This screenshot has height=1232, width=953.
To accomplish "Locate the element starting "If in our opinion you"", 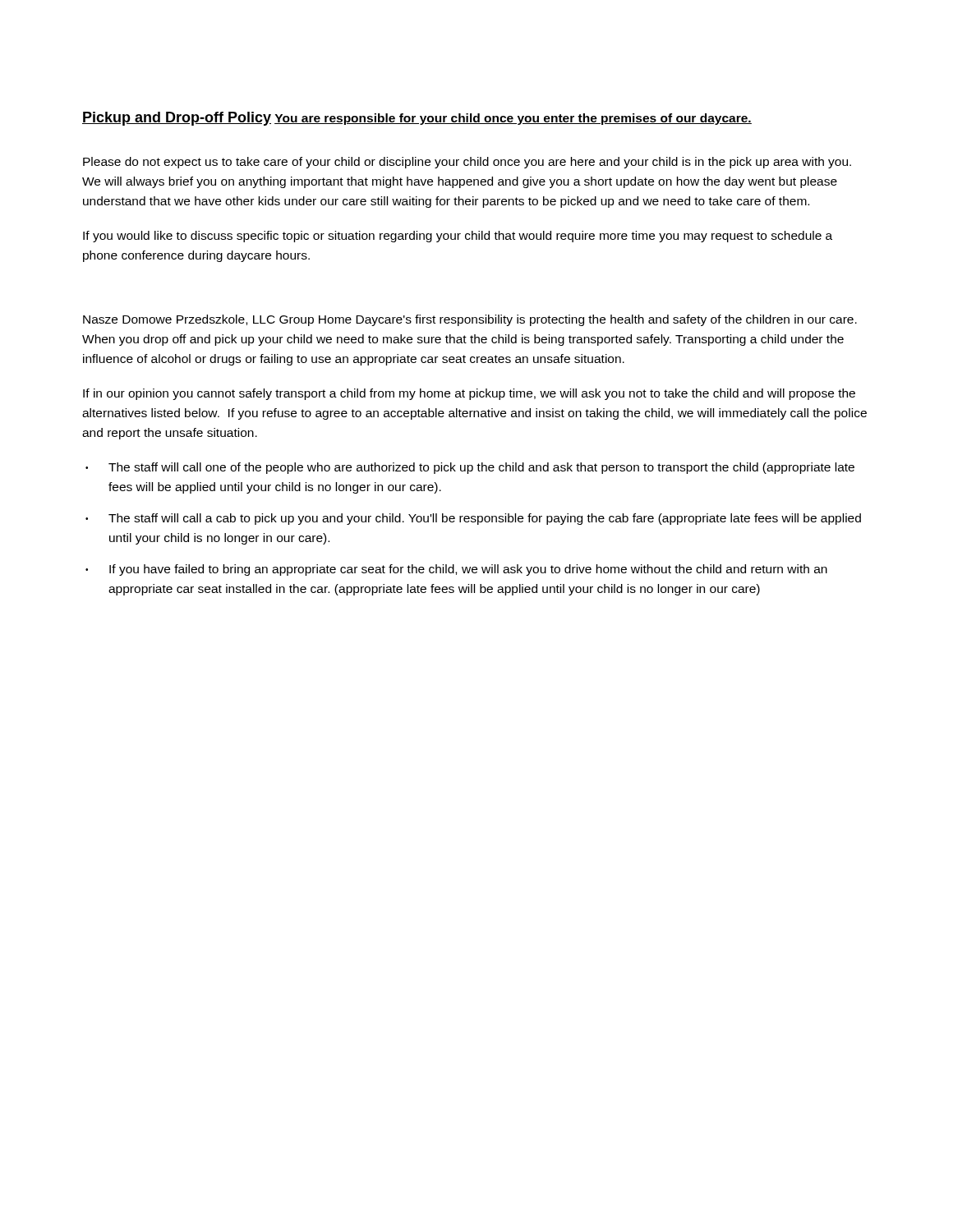I will pos(475,413).
